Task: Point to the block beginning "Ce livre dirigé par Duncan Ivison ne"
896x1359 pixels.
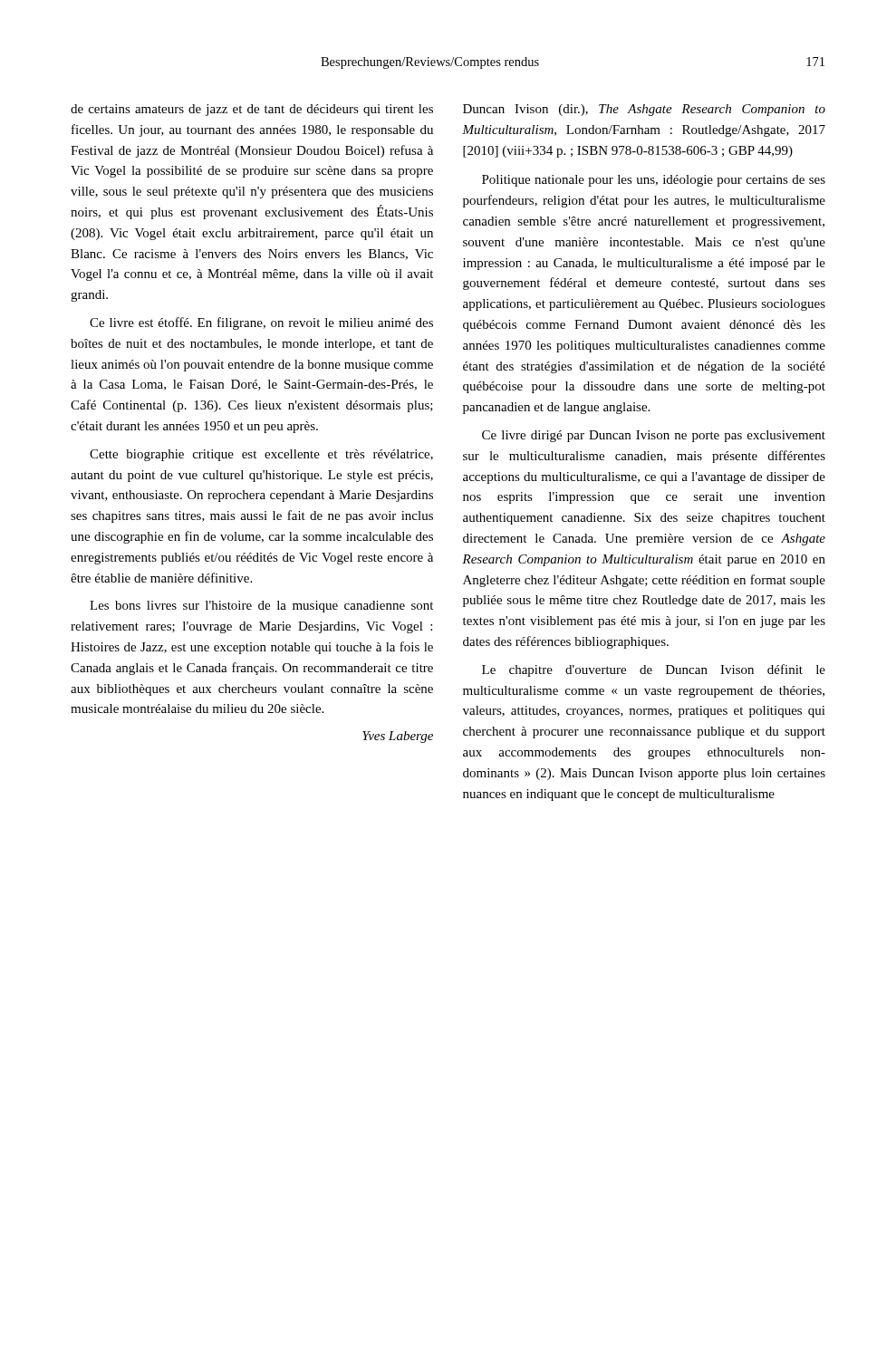Action: tap(644, 538)
